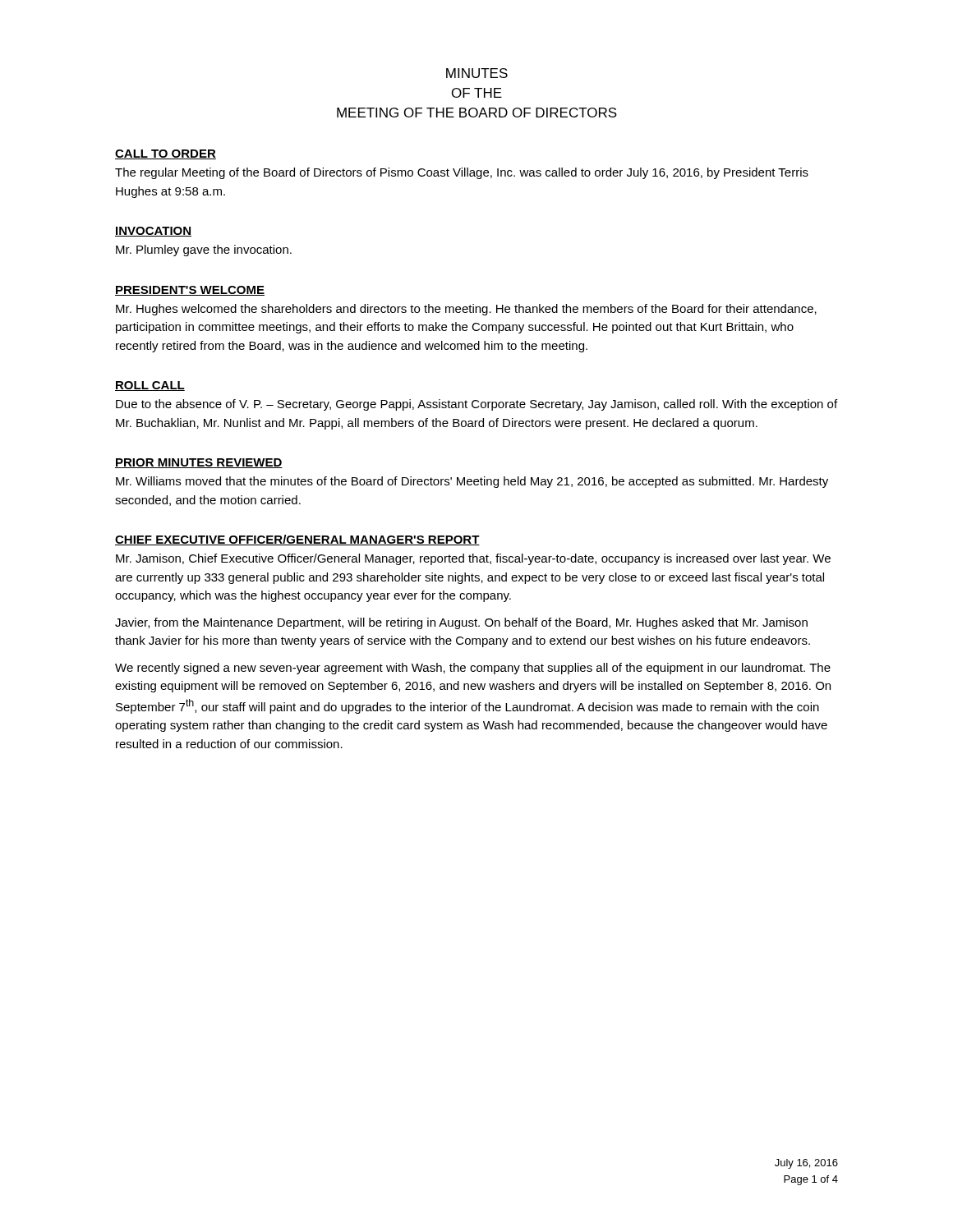Image resolution: width=953 pixels, height=1232 pixels.
Task: Click the passage that begins "We recently signed a new seven-year agreement with"
Action: pos(473,705)
